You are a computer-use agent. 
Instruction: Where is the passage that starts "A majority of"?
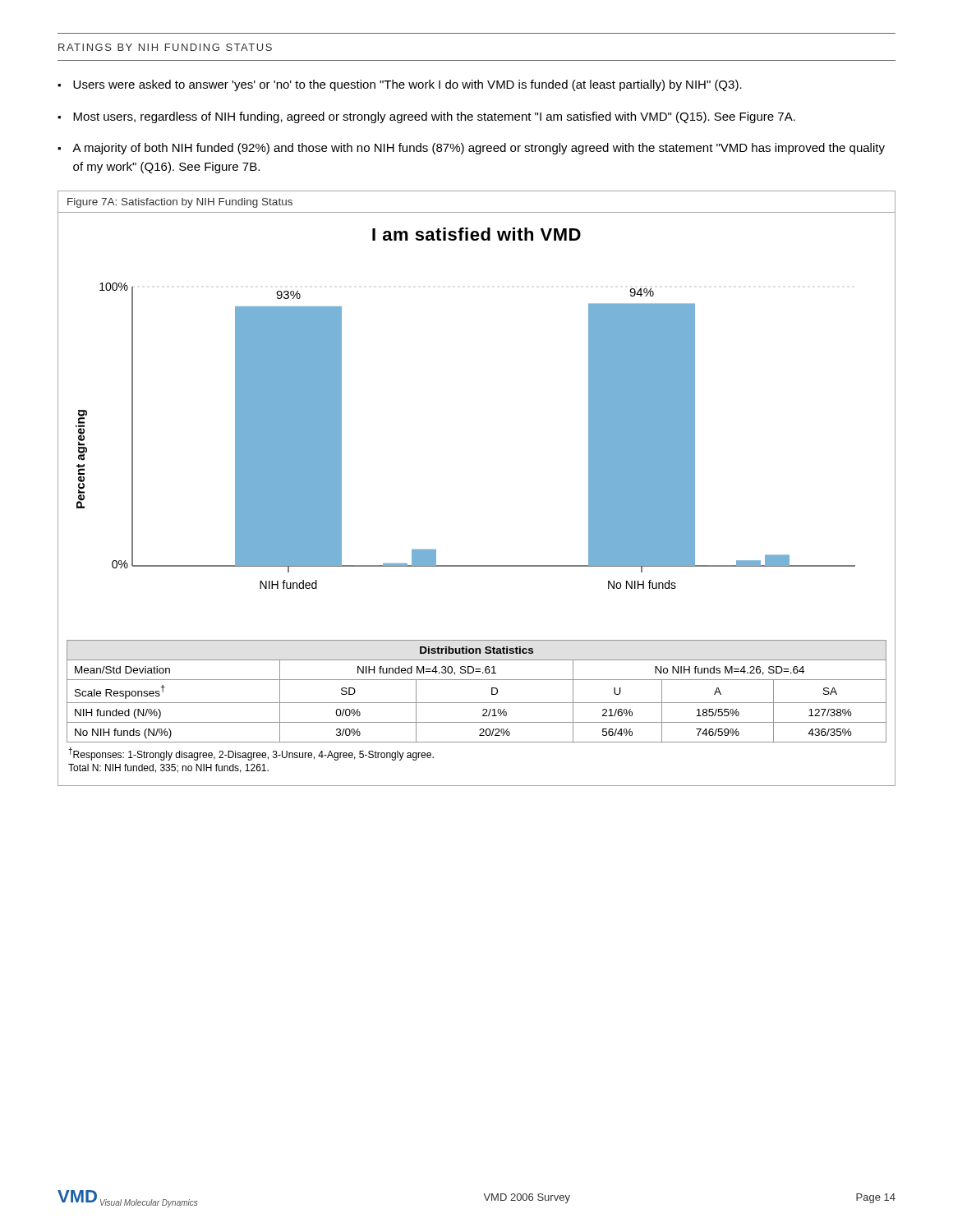pos(479,157)
